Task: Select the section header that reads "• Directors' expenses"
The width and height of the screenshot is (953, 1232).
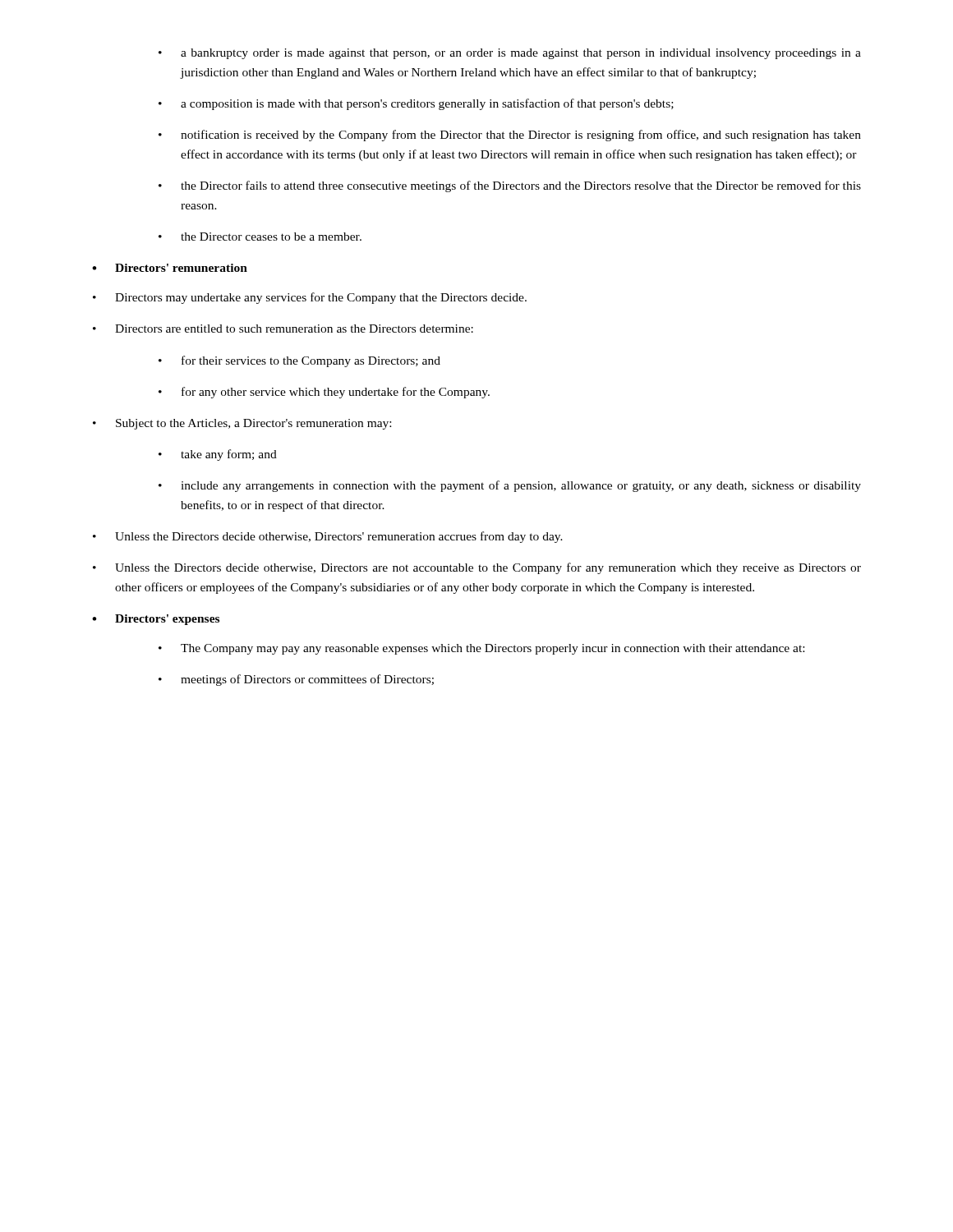Action: pyautogui.click(x=156, y=620)
